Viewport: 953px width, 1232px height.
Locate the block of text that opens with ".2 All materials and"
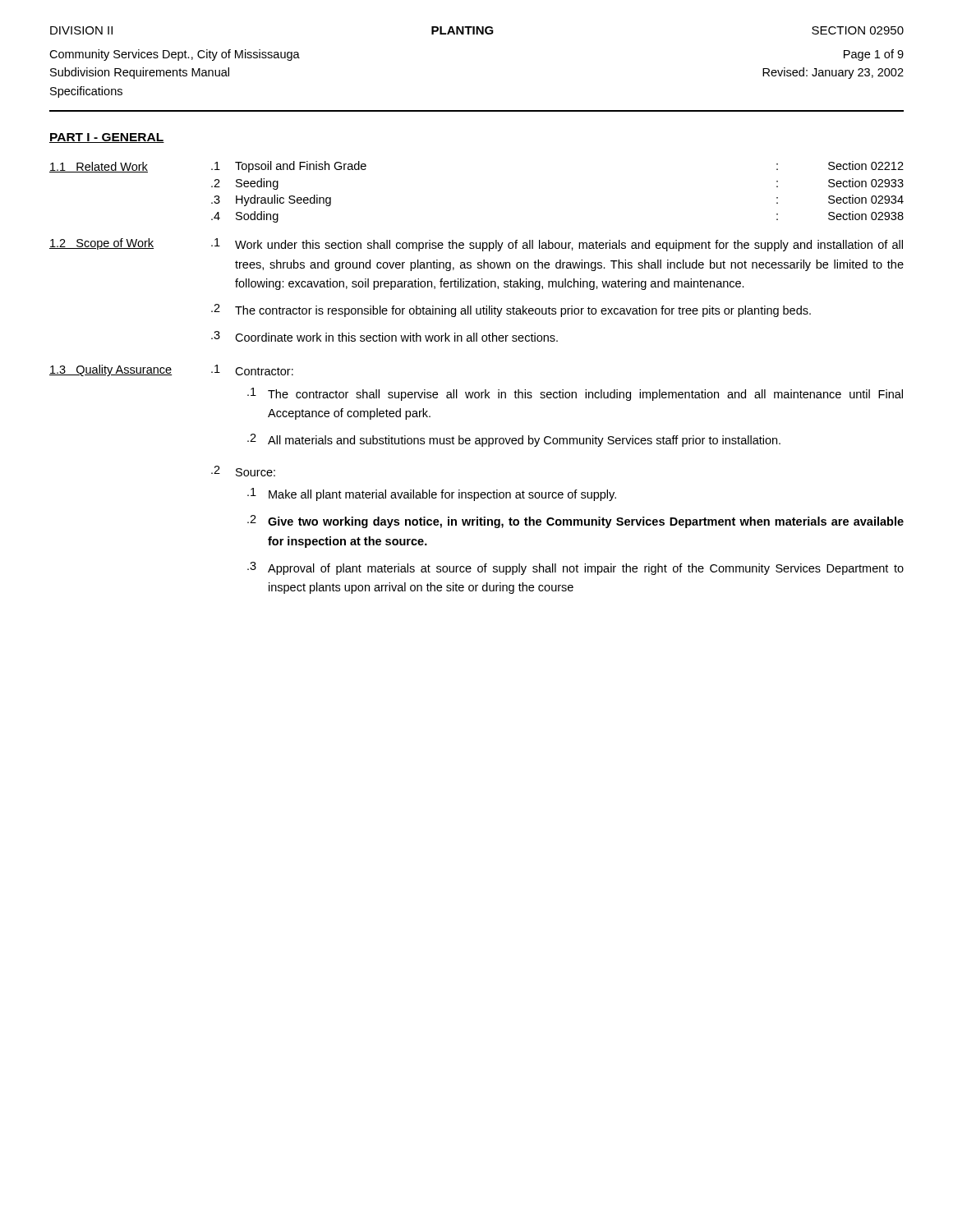(562, 441)
